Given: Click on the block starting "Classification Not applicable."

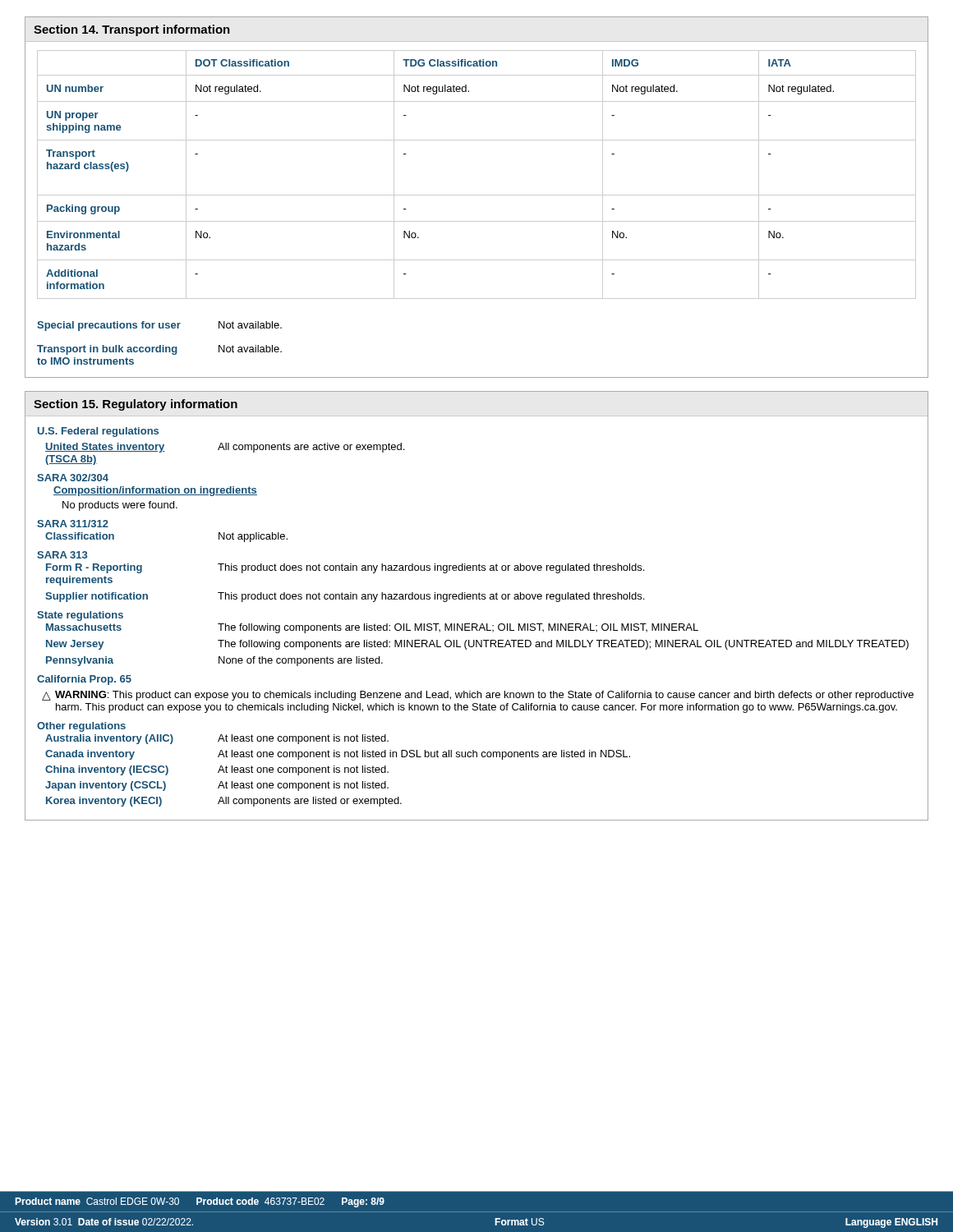Looking at the screenshot, I should pos(78,537).
